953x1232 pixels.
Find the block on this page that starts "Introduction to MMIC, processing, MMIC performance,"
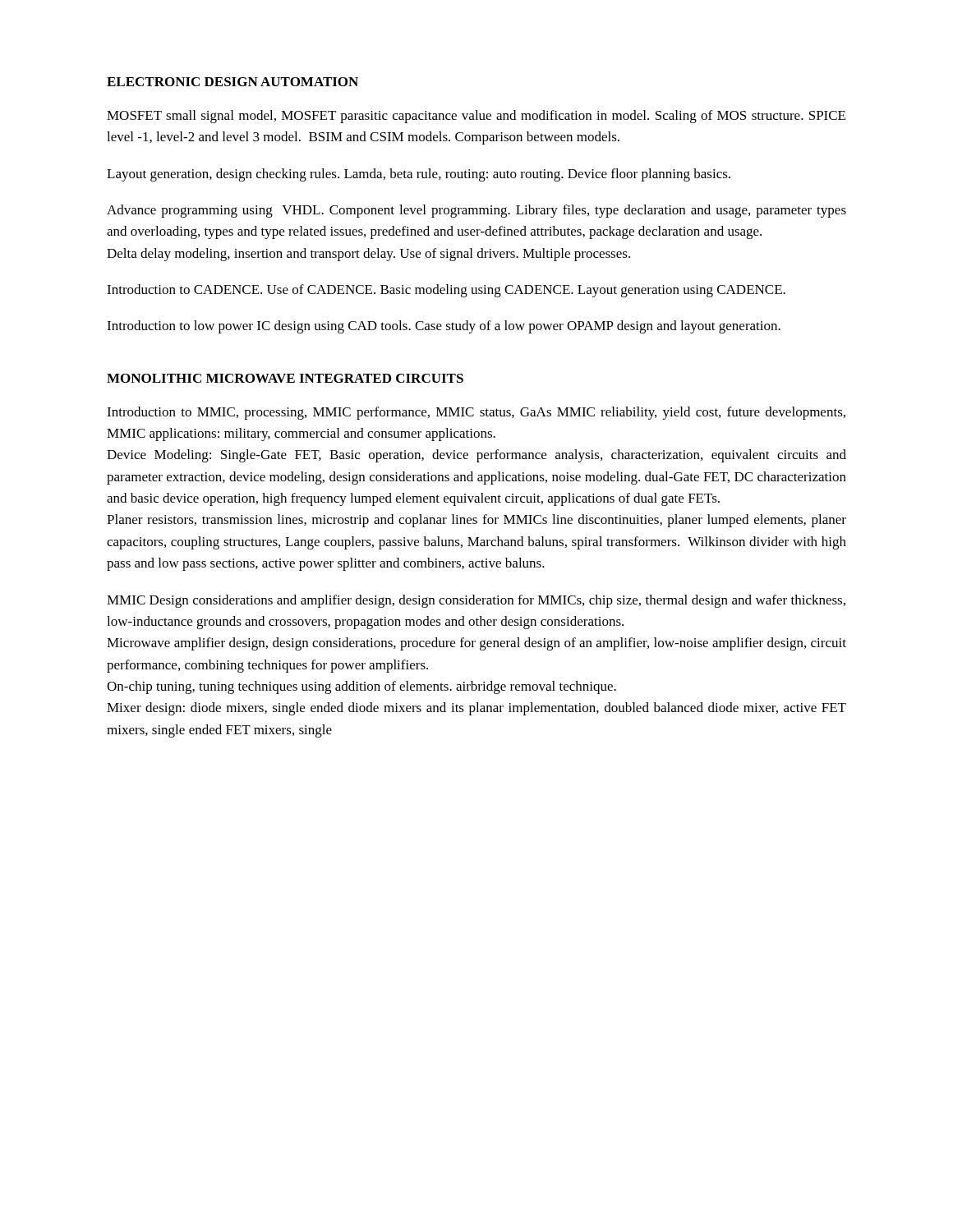[476, 487]
